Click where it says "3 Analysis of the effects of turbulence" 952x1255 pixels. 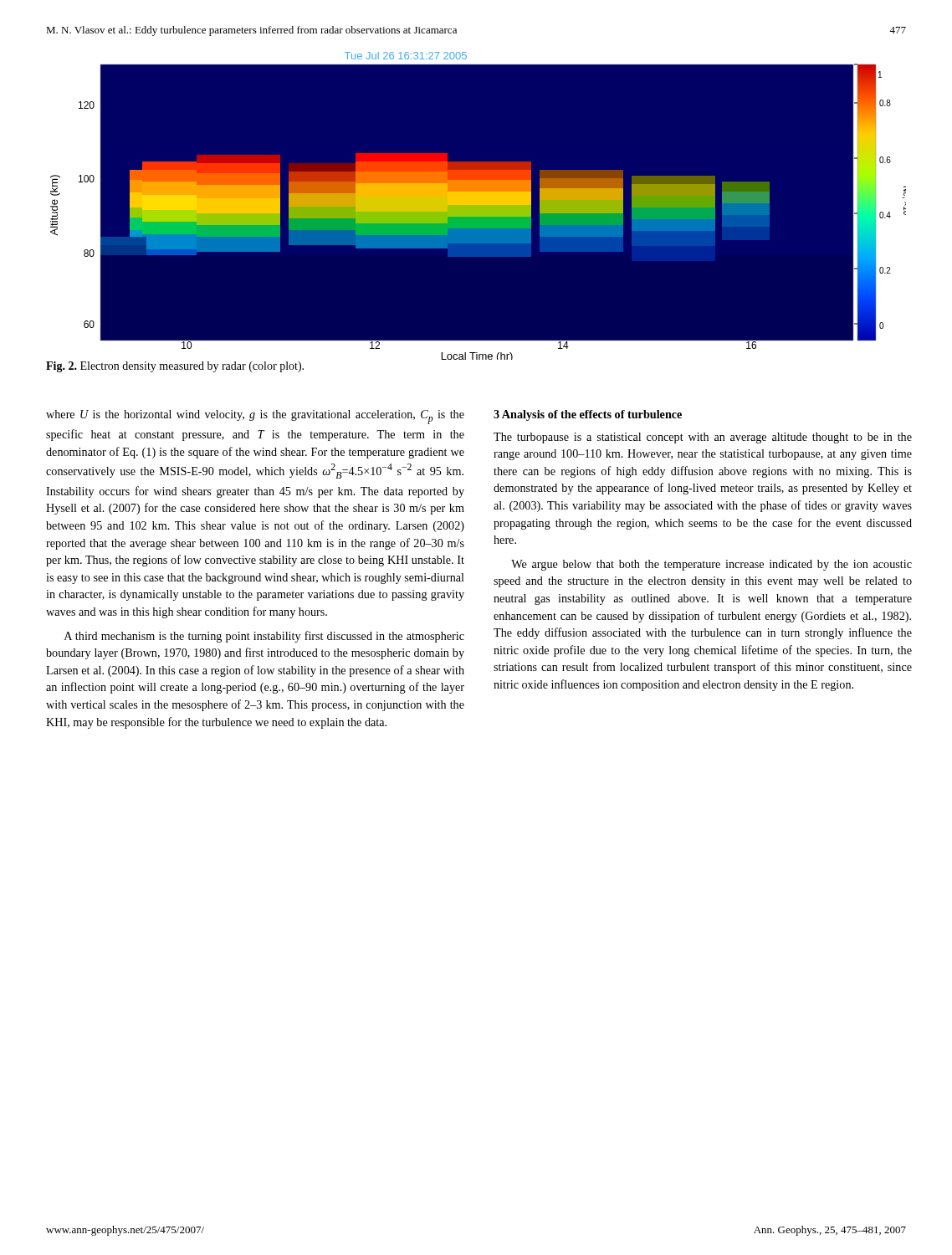(x=588, y=414)
